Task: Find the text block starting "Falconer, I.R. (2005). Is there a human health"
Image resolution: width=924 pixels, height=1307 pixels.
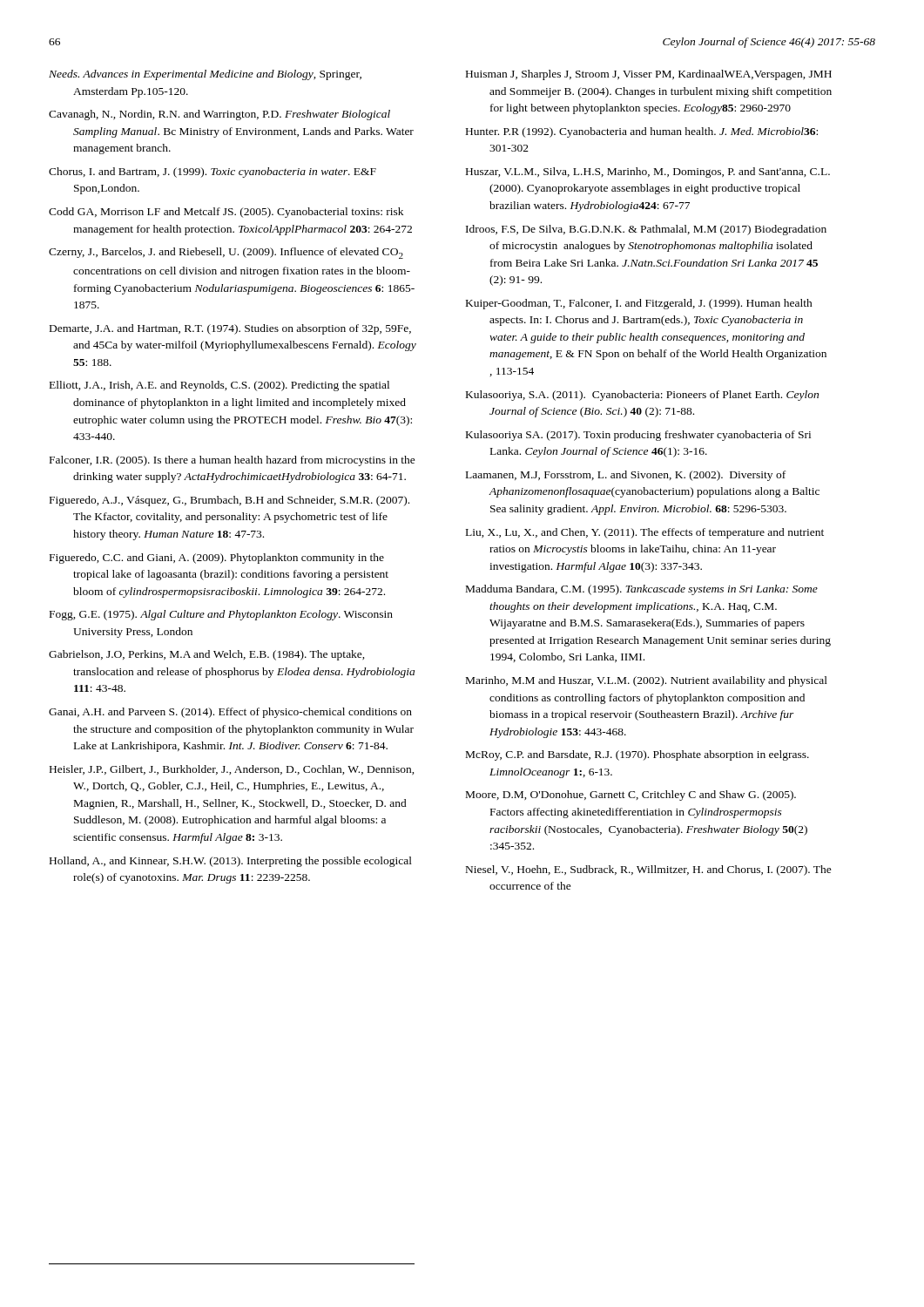Action: pyautogui.click(x=232, y=468)
